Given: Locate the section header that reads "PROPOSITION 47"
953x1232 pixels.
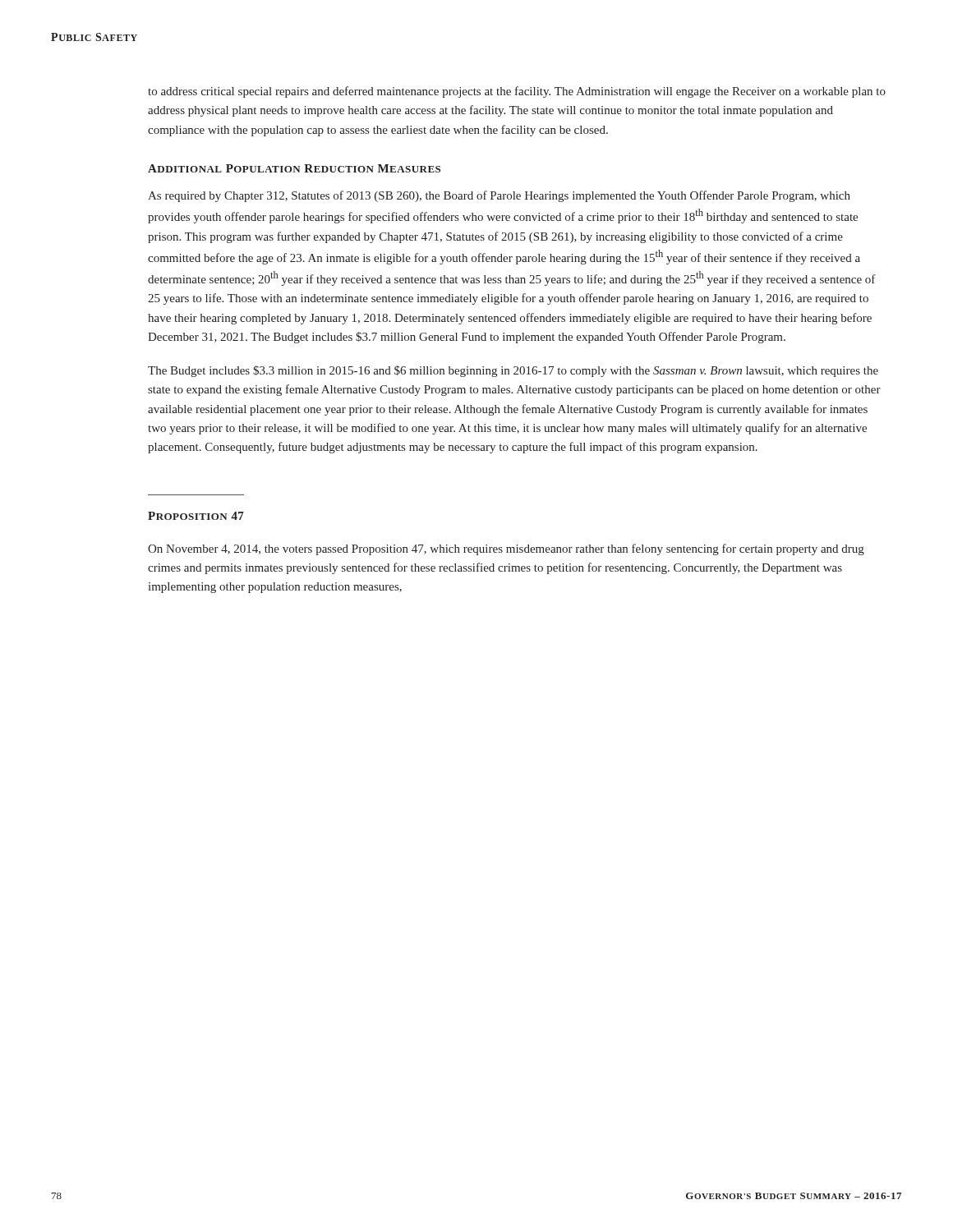Looking at the screenshot, I should click(196, 516).
